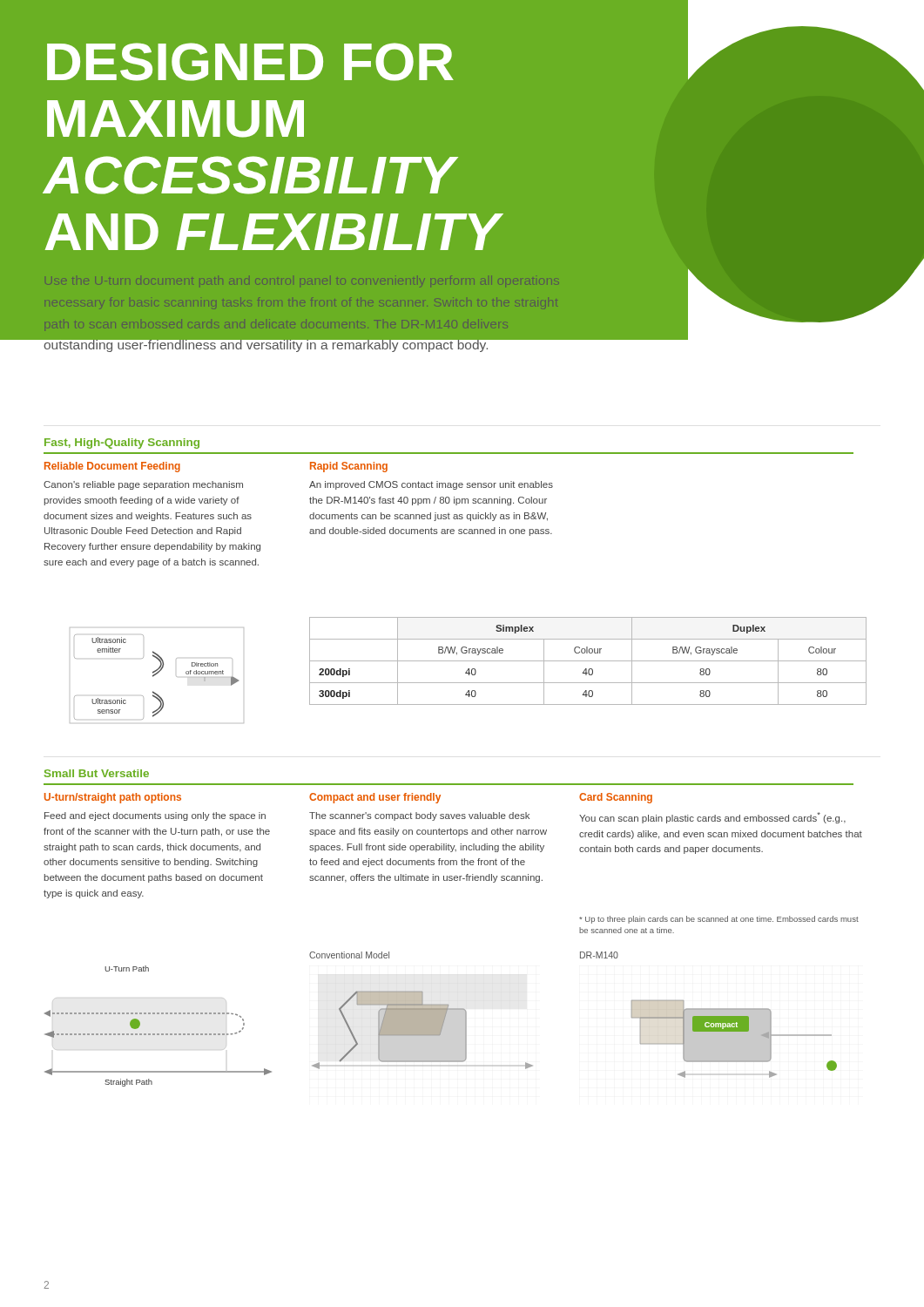Click on the element starting "Conventional Model"
The image size is (924, 1307).
coord(350,955)
